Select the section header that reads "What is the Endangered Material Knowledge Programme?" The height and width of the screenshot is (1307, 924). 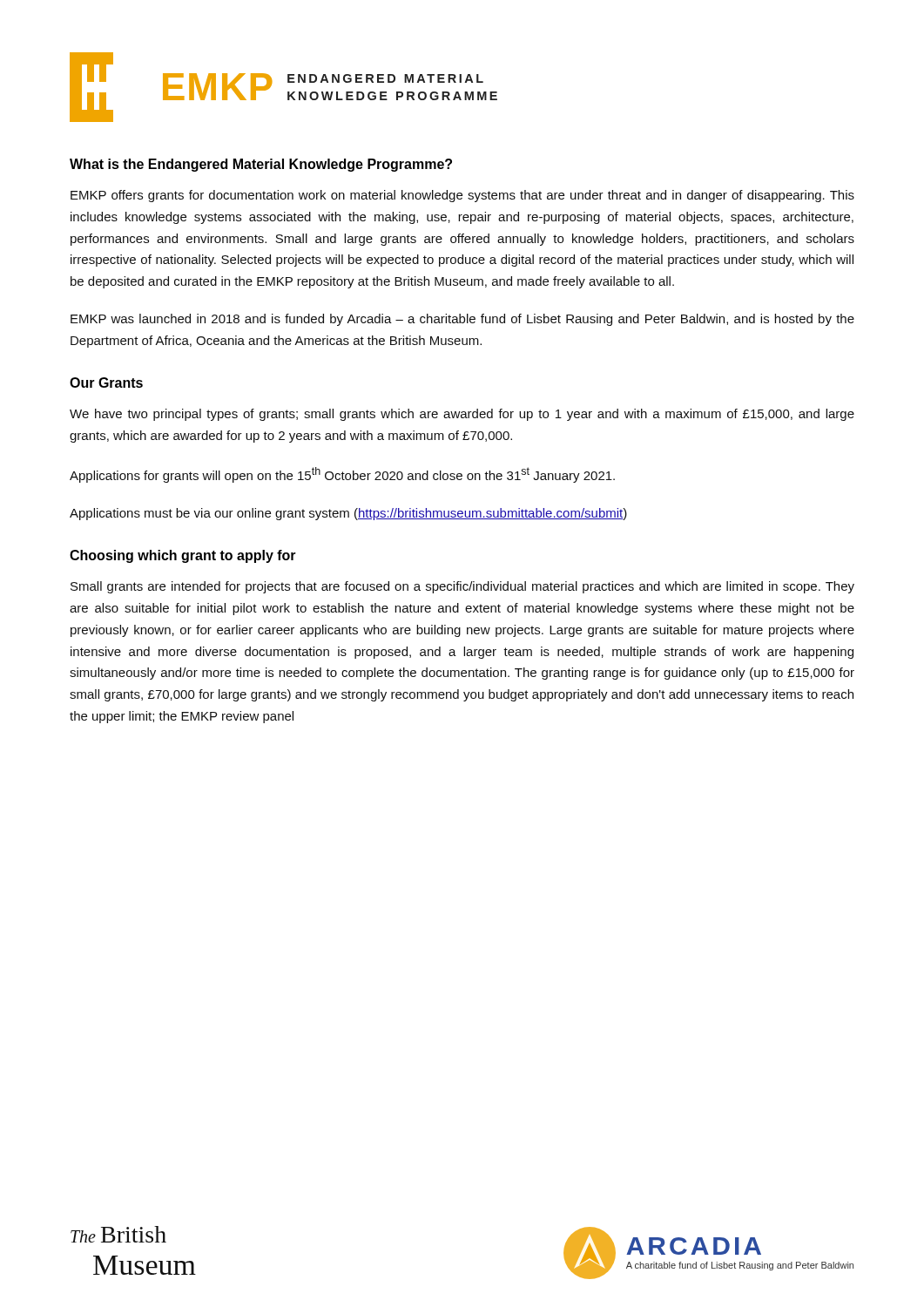pos(261,164)
